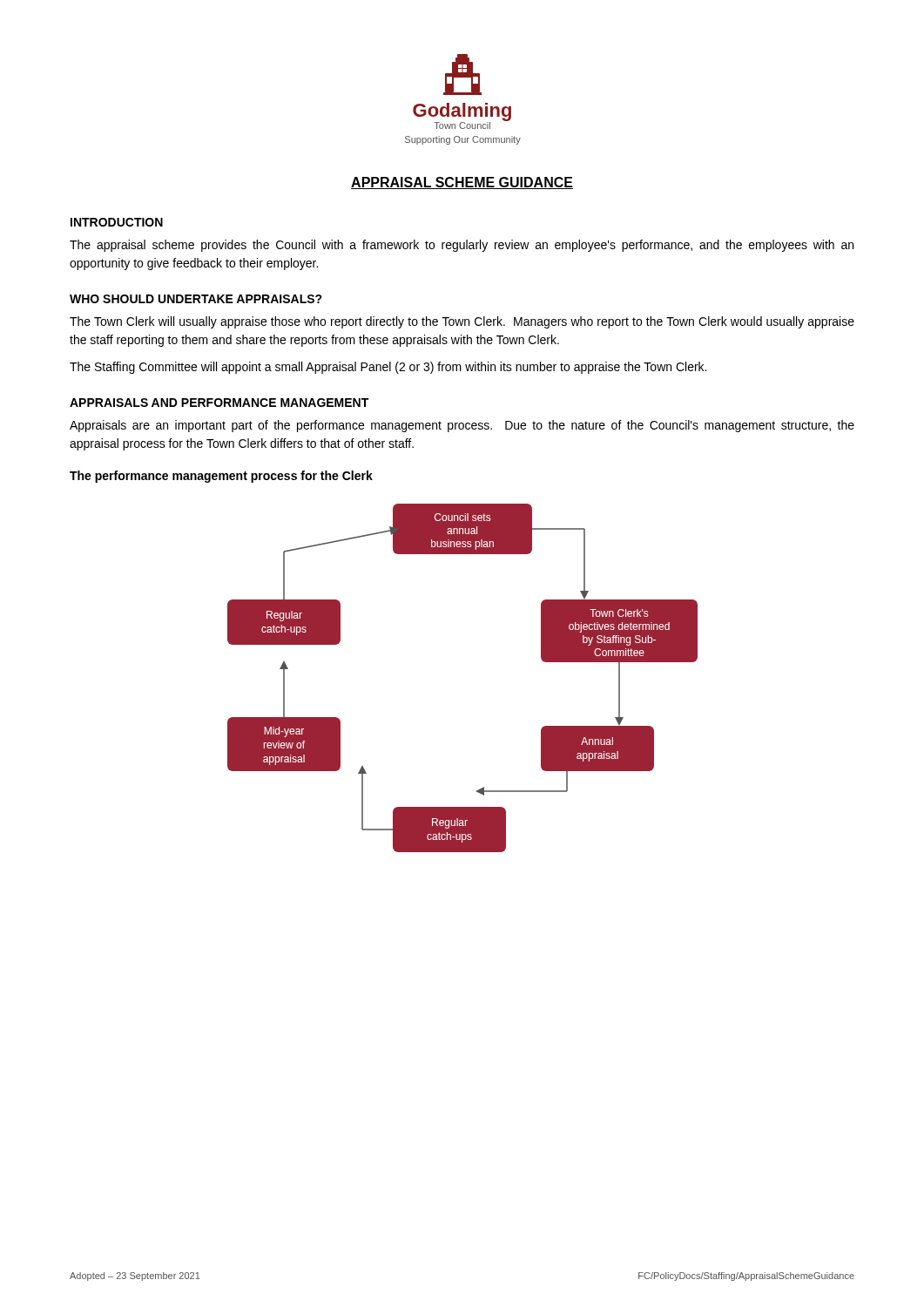Locate the text block with the text "The Staffing Committee will appoint a small Appraisal"

(389, 367)
